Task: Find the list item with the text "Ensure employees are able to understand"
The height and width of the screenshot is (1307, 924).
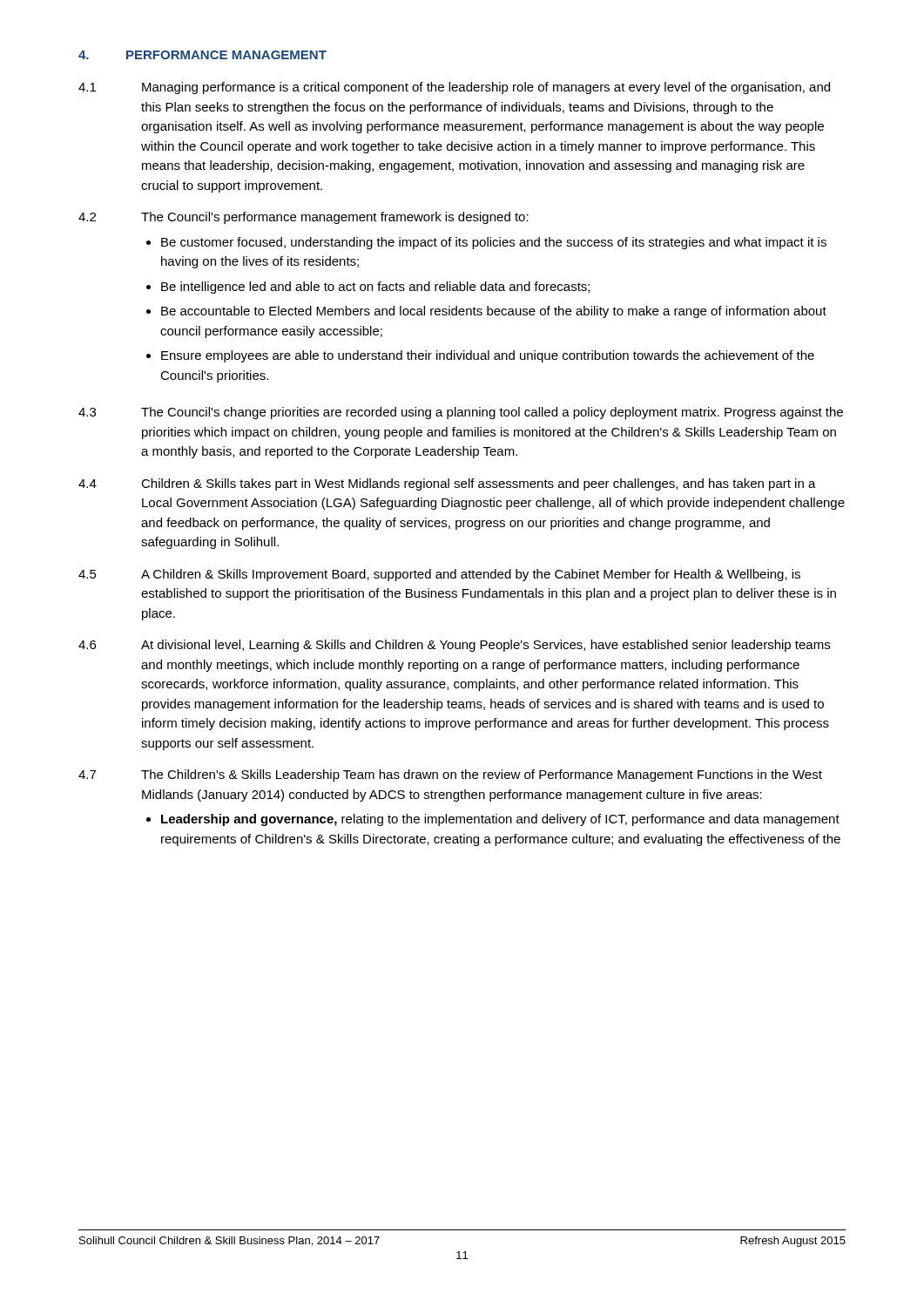Action: (487, 365)
